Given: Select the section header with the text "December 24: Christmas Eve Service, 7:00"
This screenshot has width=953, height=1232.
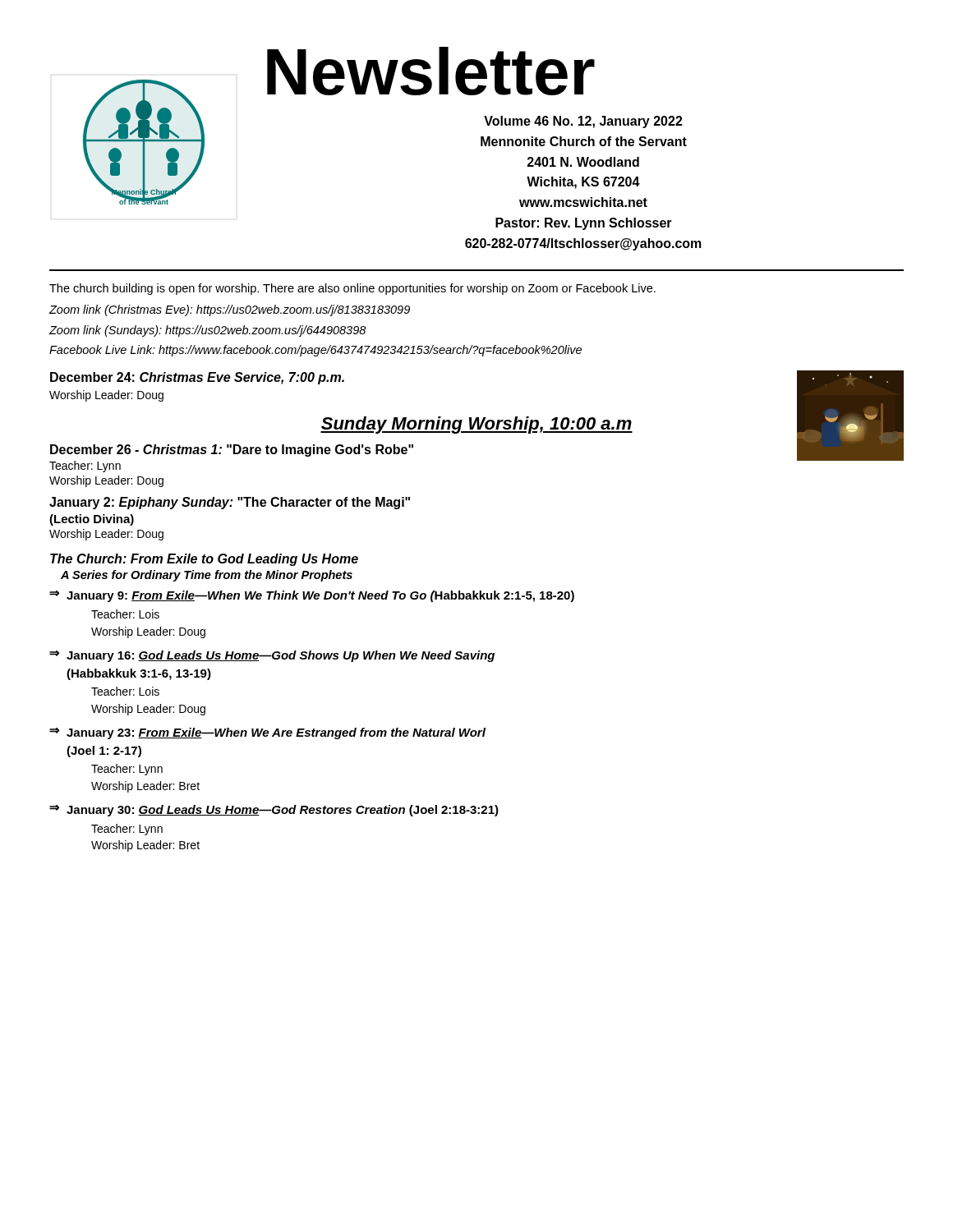Looking at the screenshot, I should click(197, 378).
